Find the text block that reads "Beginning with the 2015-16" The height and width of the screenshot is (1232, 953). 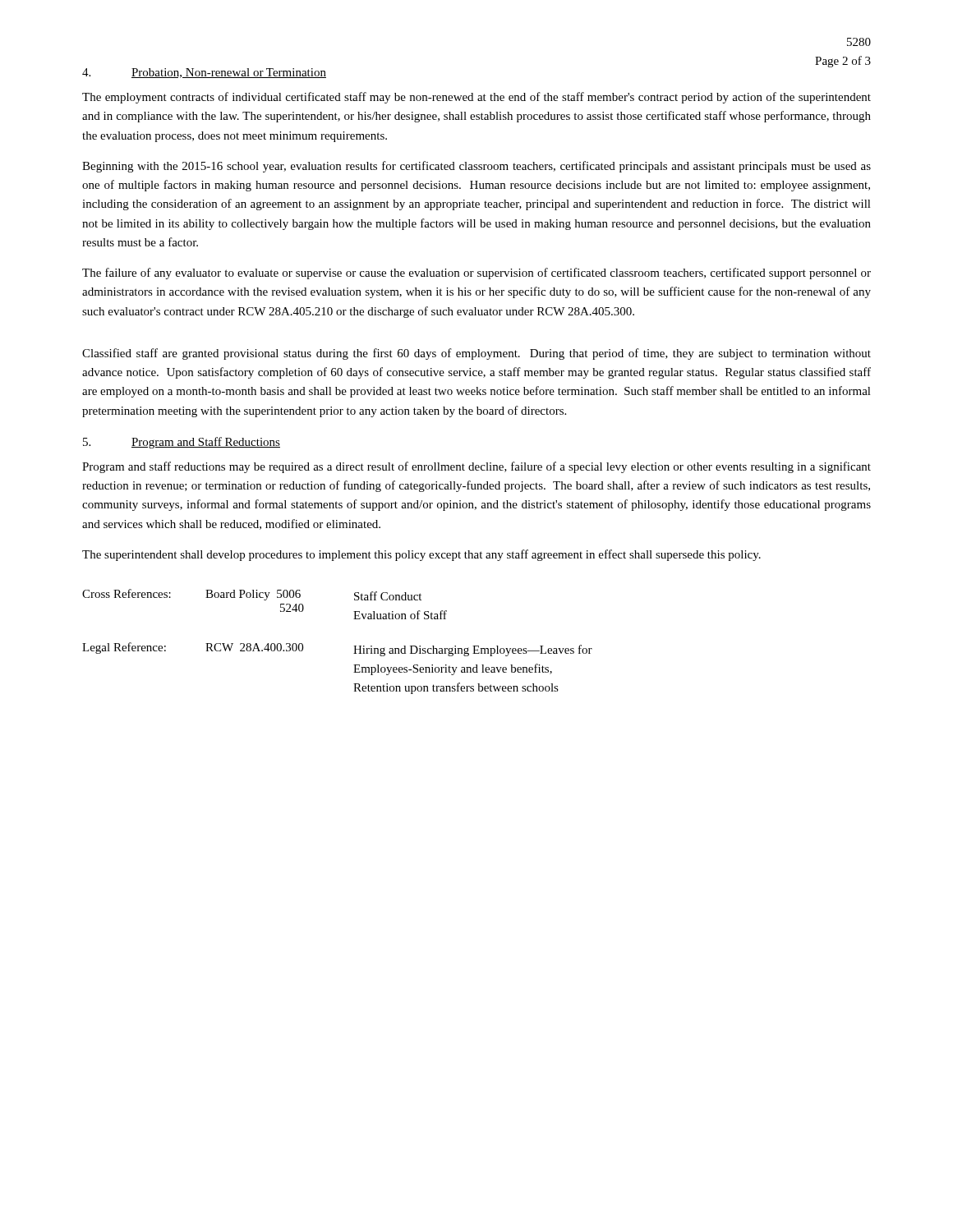pos(476,204)
